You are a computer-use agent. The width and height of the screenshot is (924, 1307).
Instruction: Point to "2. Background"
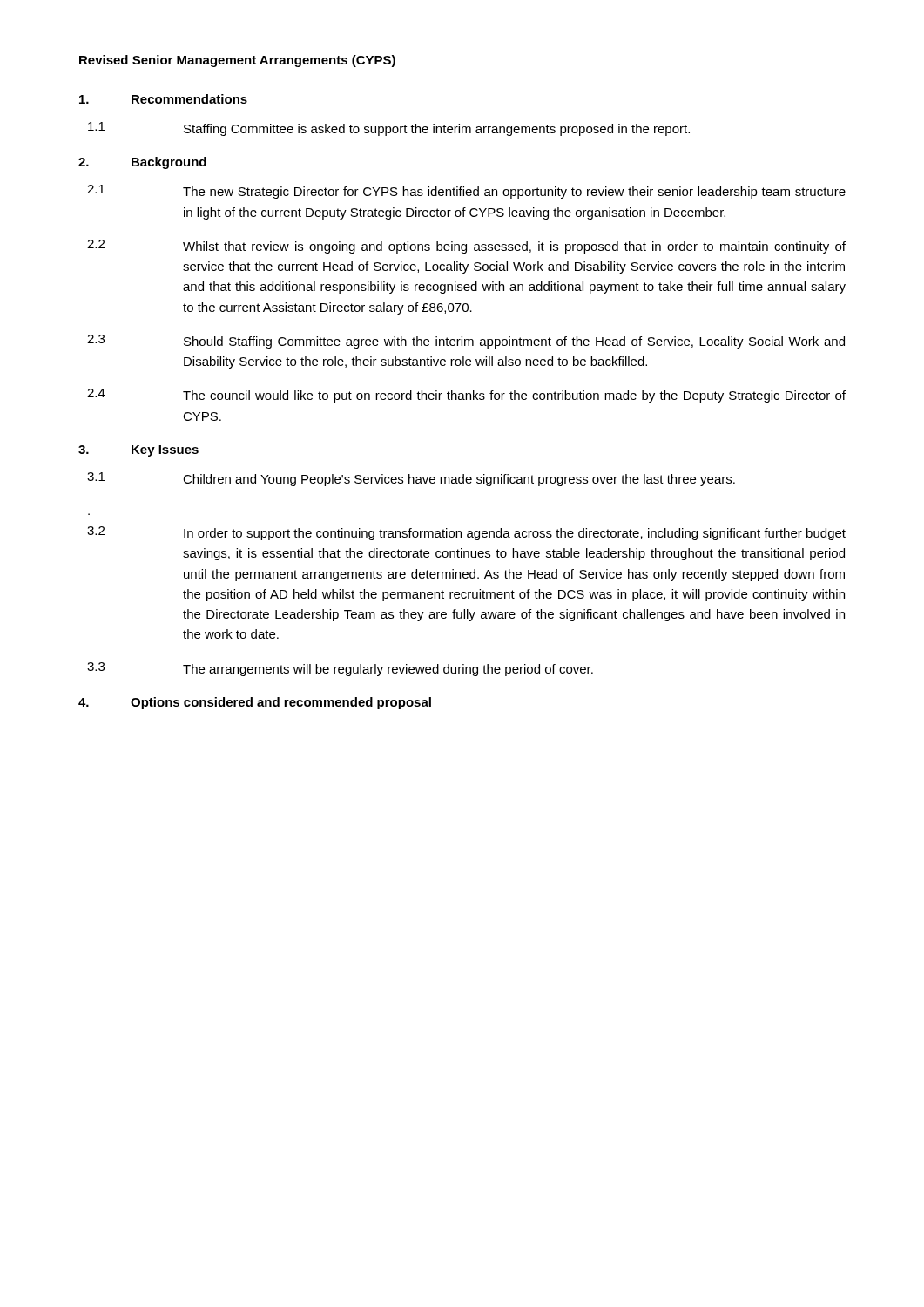click(143, 162)
